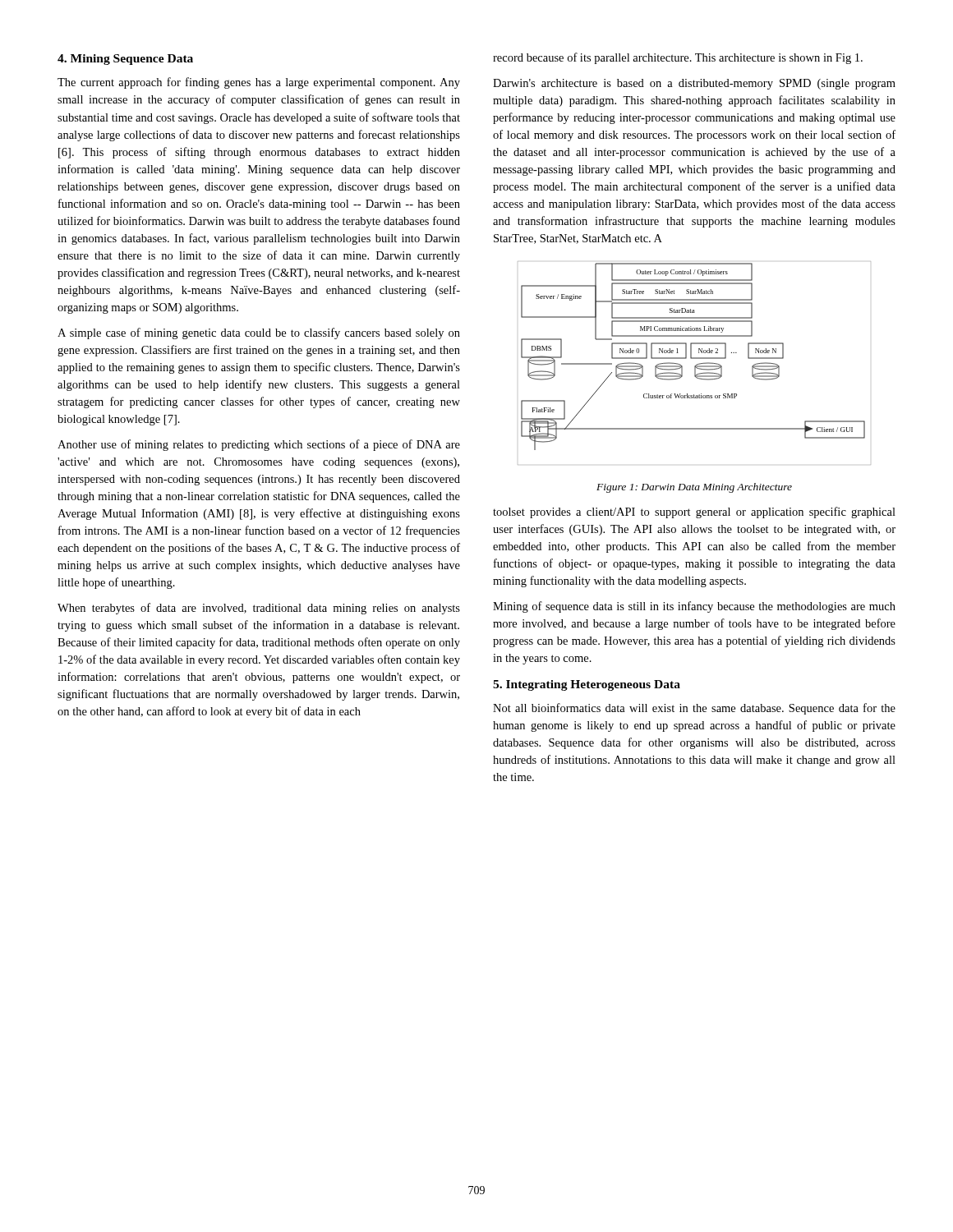Select the text block starting "4. Mining Sequence Data"

click(125, 60)
